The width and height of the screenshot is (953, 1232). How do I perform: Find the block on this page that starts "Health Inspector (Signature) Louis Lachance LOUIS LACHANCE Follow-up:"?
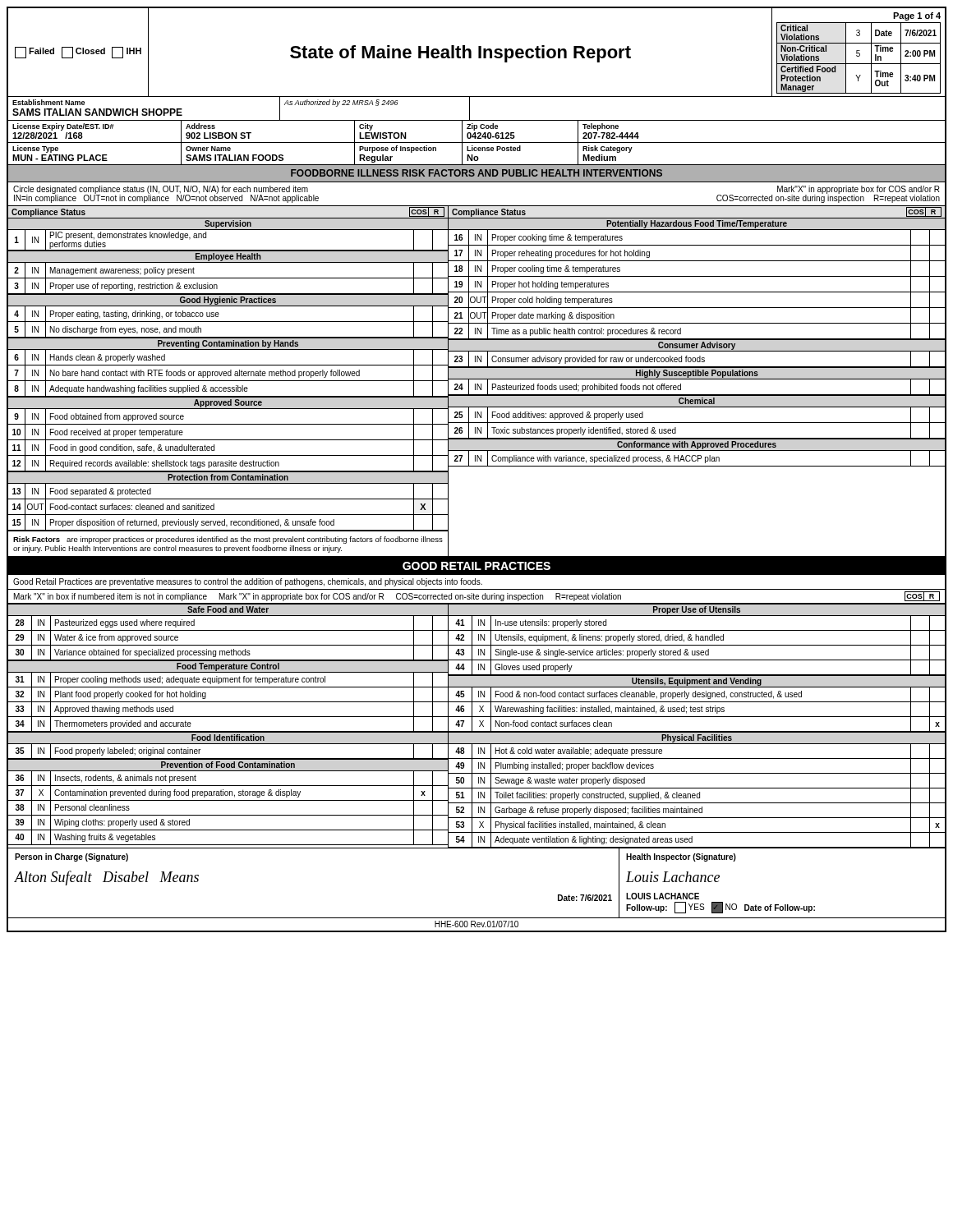[681, 857]
